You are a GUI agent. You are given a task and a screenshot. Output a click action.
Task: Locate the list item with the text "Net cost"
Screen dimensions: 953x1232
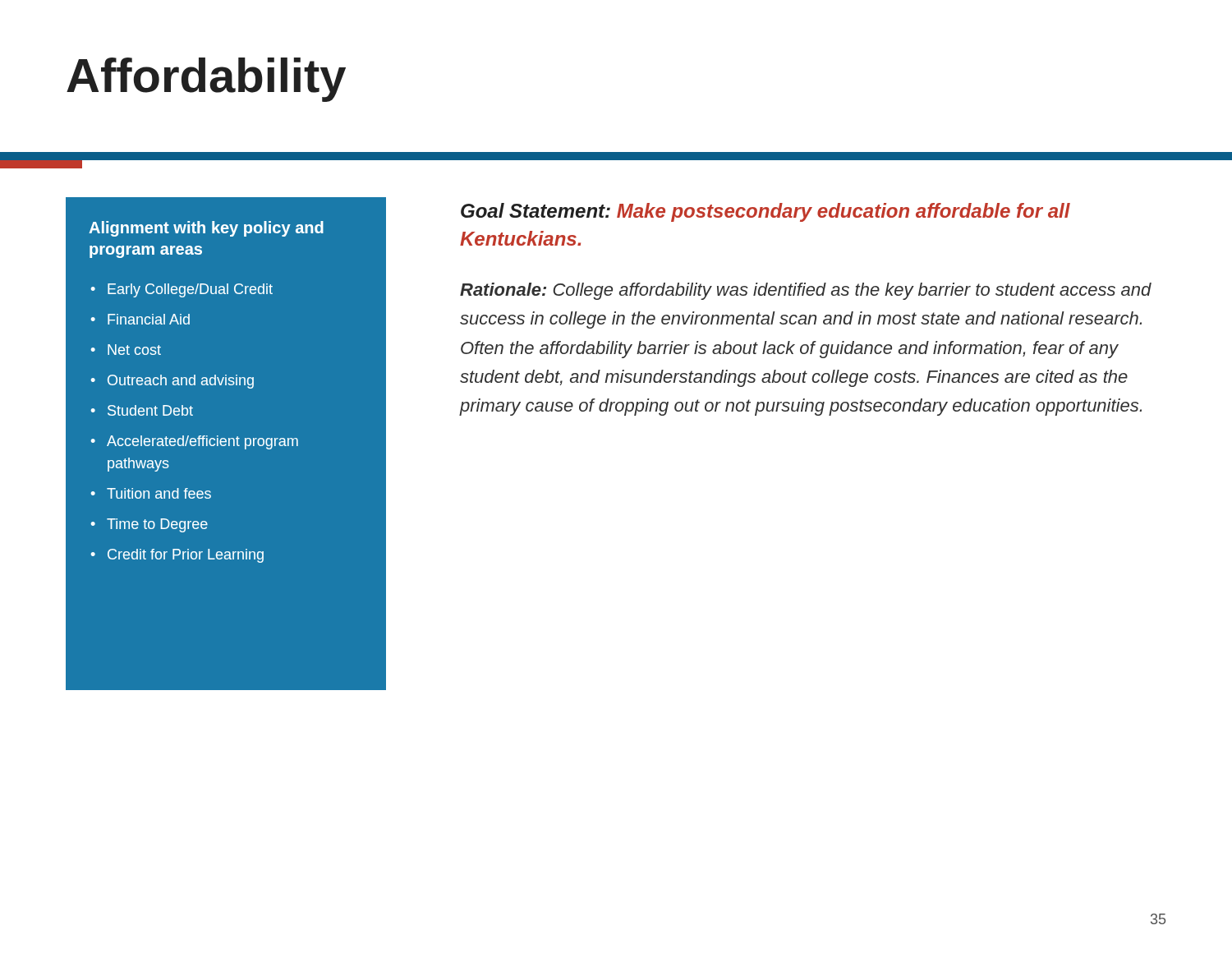134,350
